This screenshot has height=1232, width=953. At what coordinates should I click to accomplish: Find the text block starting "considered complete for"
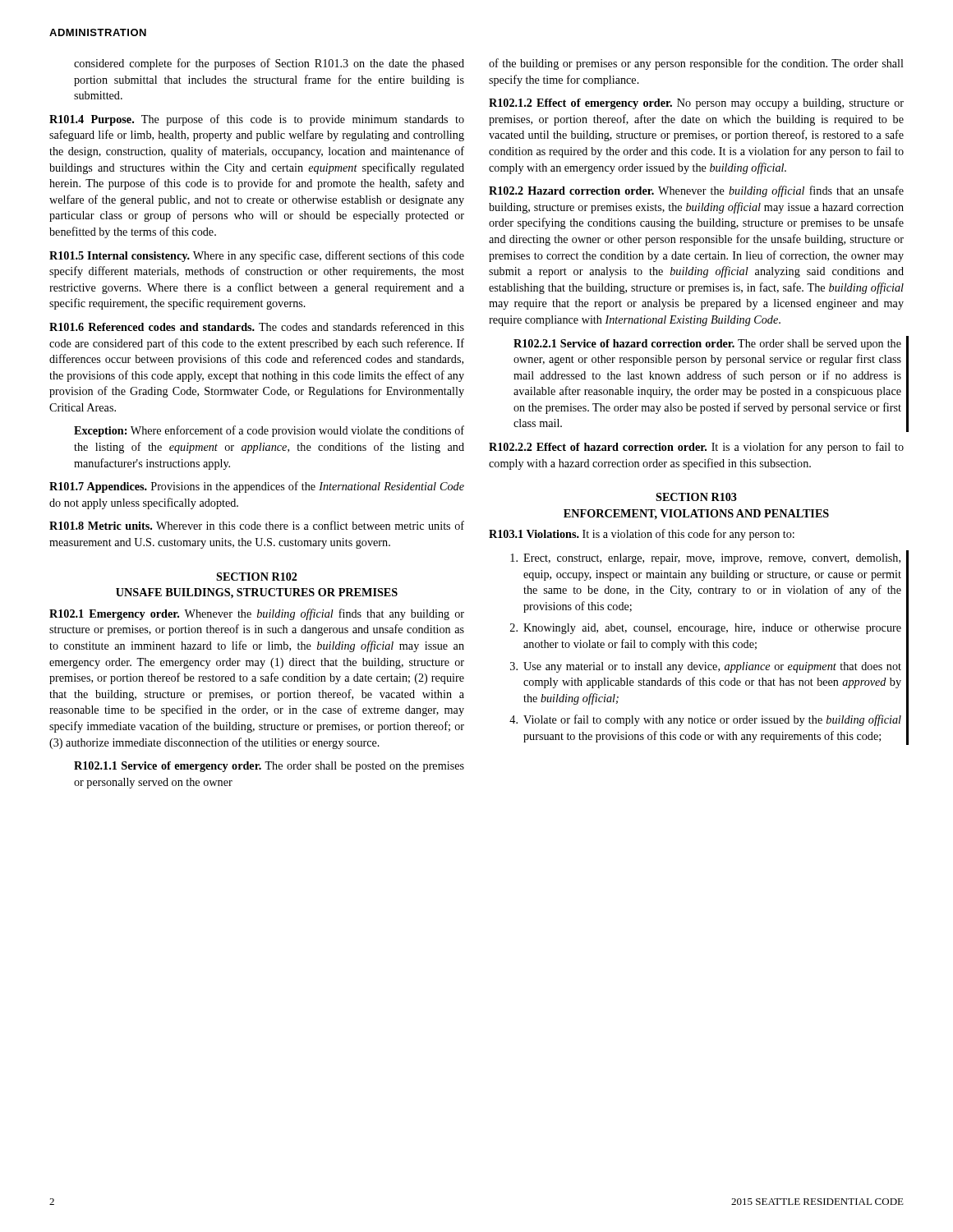coord(269,79)
